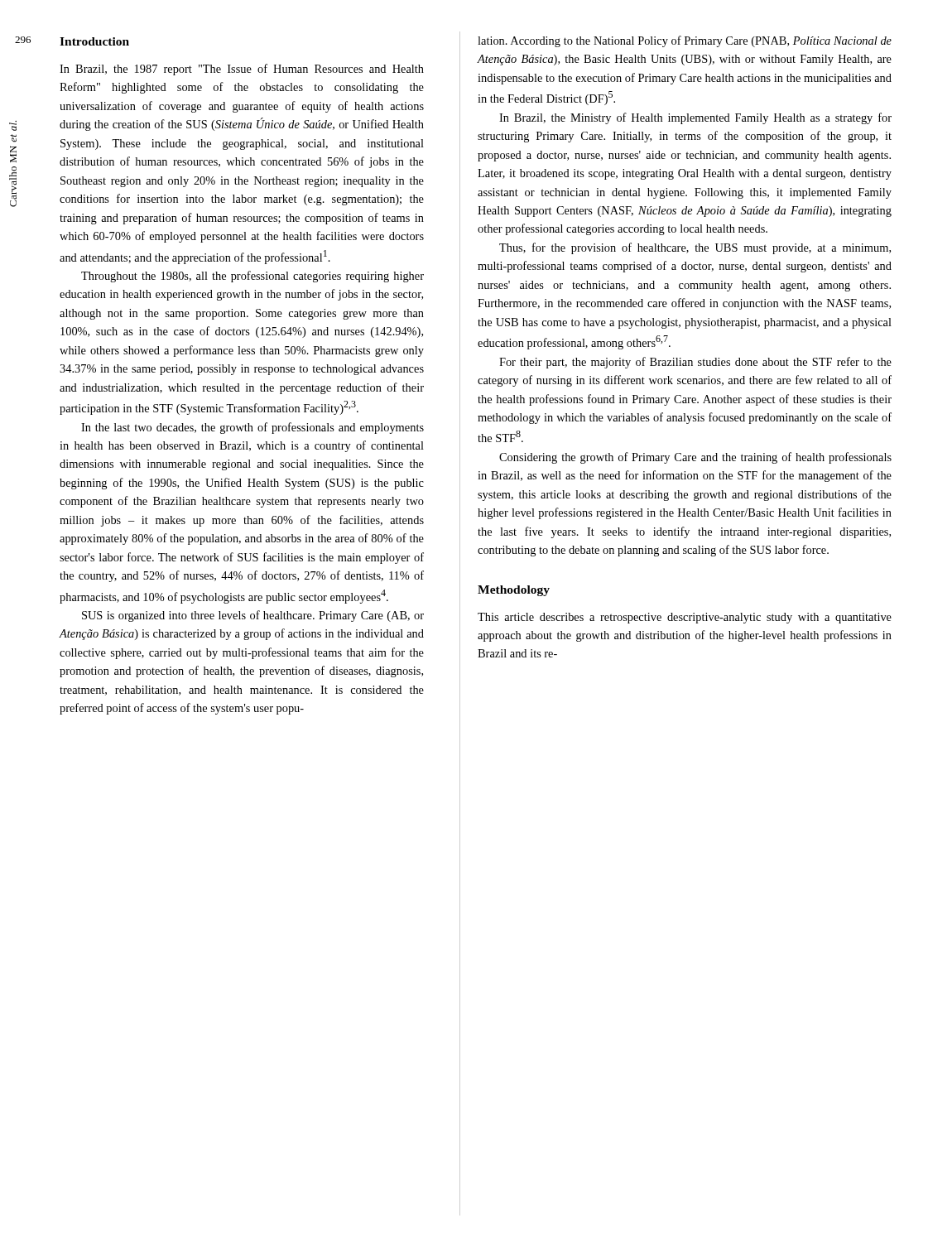This screenshot has width=952, height=1242.
Task: Find the text block that reads "In Brazil, the 1987"
Action: pos(242,389)
